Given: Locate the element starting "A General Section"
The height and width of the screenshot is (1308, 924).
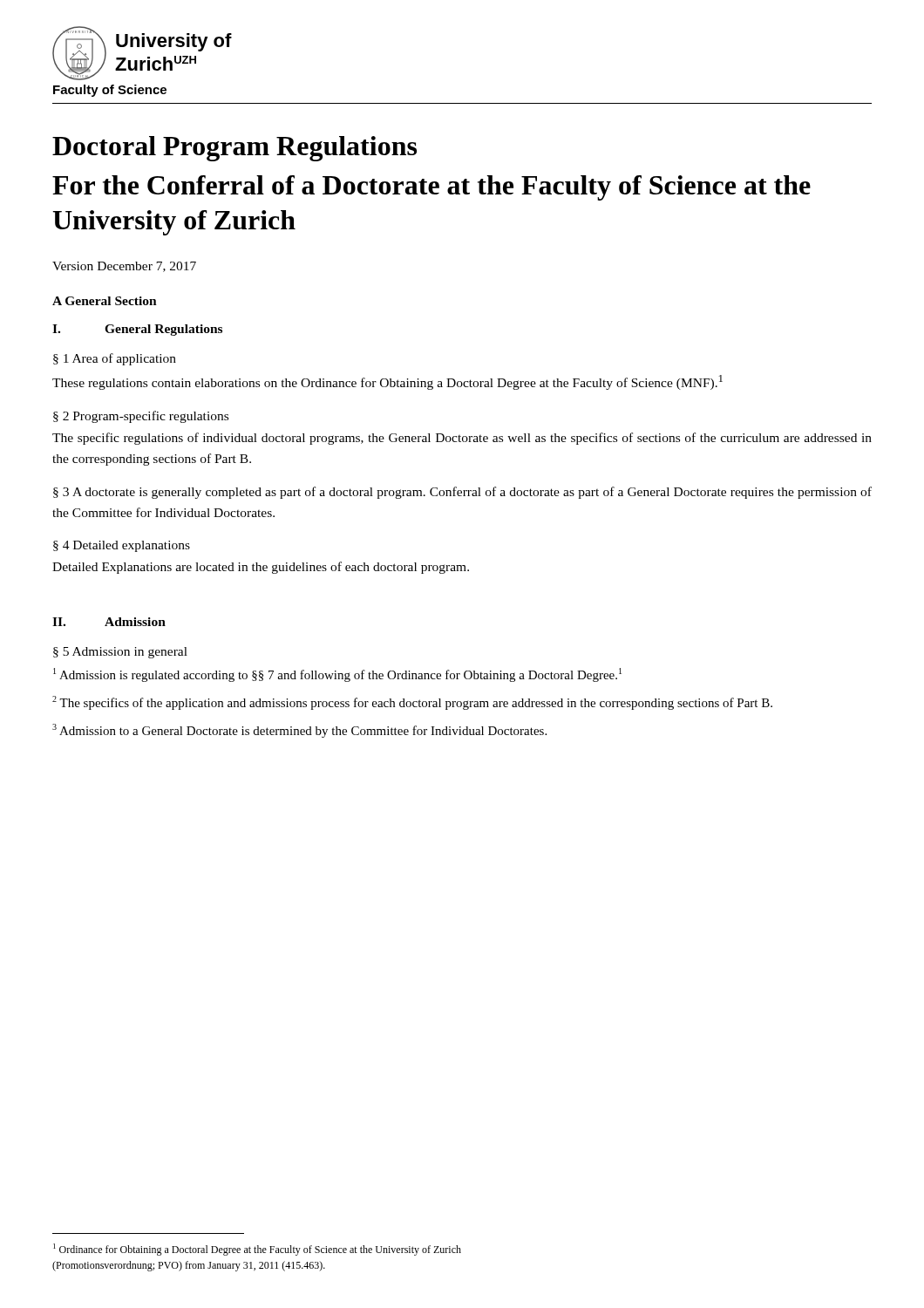Looking at the screenshot, I should [104, 301].
